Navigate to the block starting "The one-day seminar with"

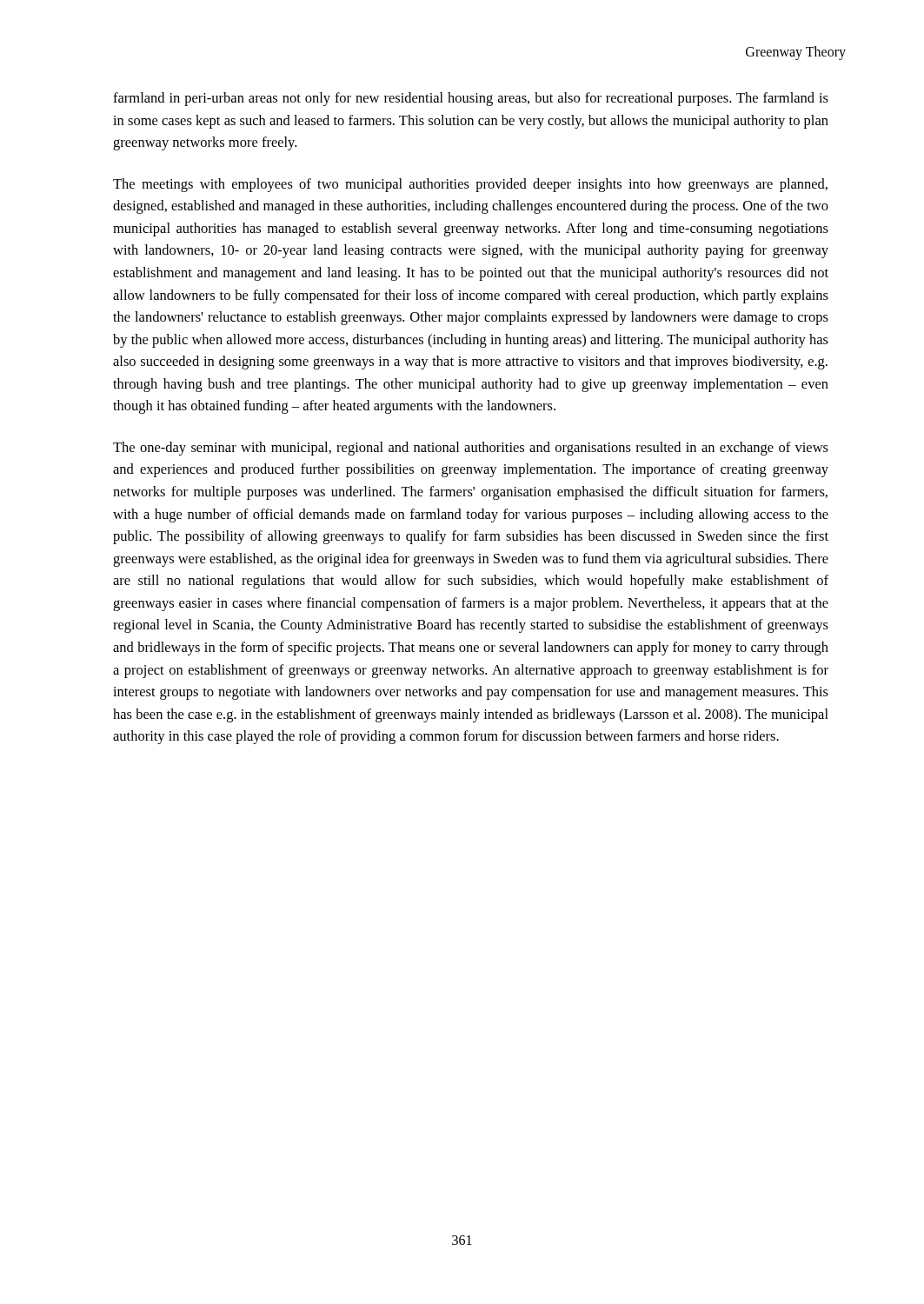pyautogui.click(x=471, y=592)
